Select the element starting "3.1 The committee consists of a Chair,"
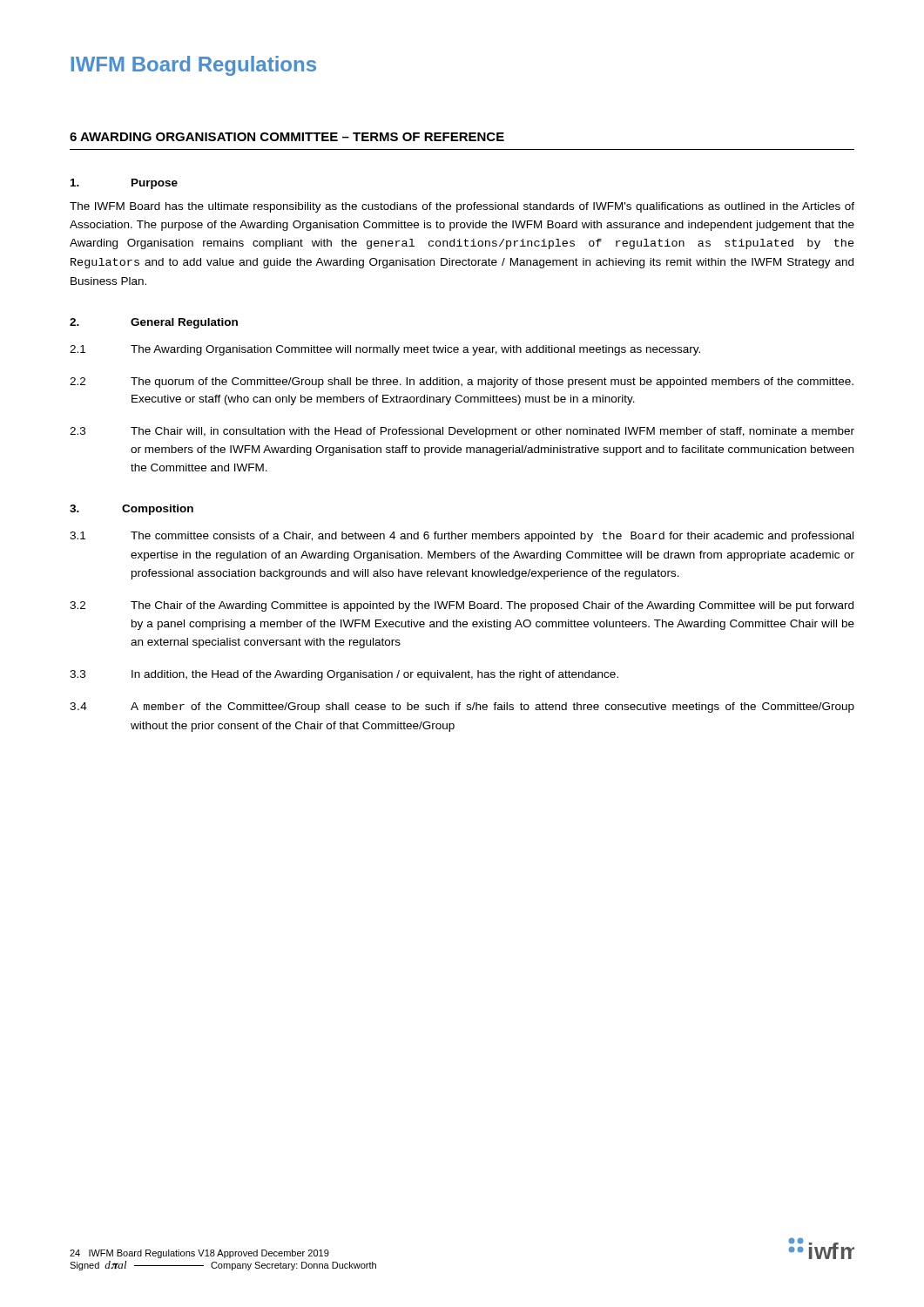Screen dimensions: 1307x924 [x=462, y=555]
